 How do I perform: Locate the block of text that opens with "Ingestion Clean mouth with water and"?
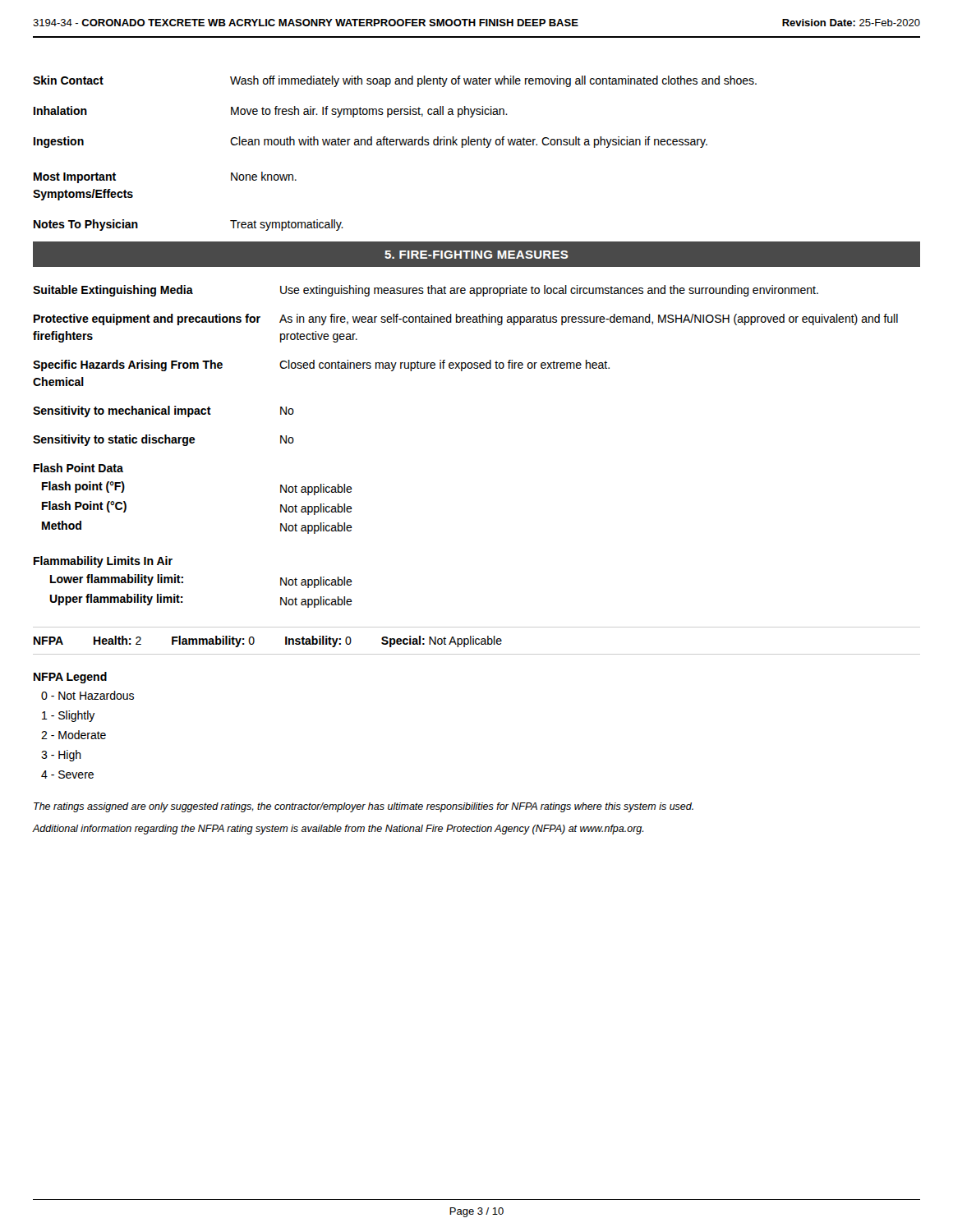(x=476, y=142)
